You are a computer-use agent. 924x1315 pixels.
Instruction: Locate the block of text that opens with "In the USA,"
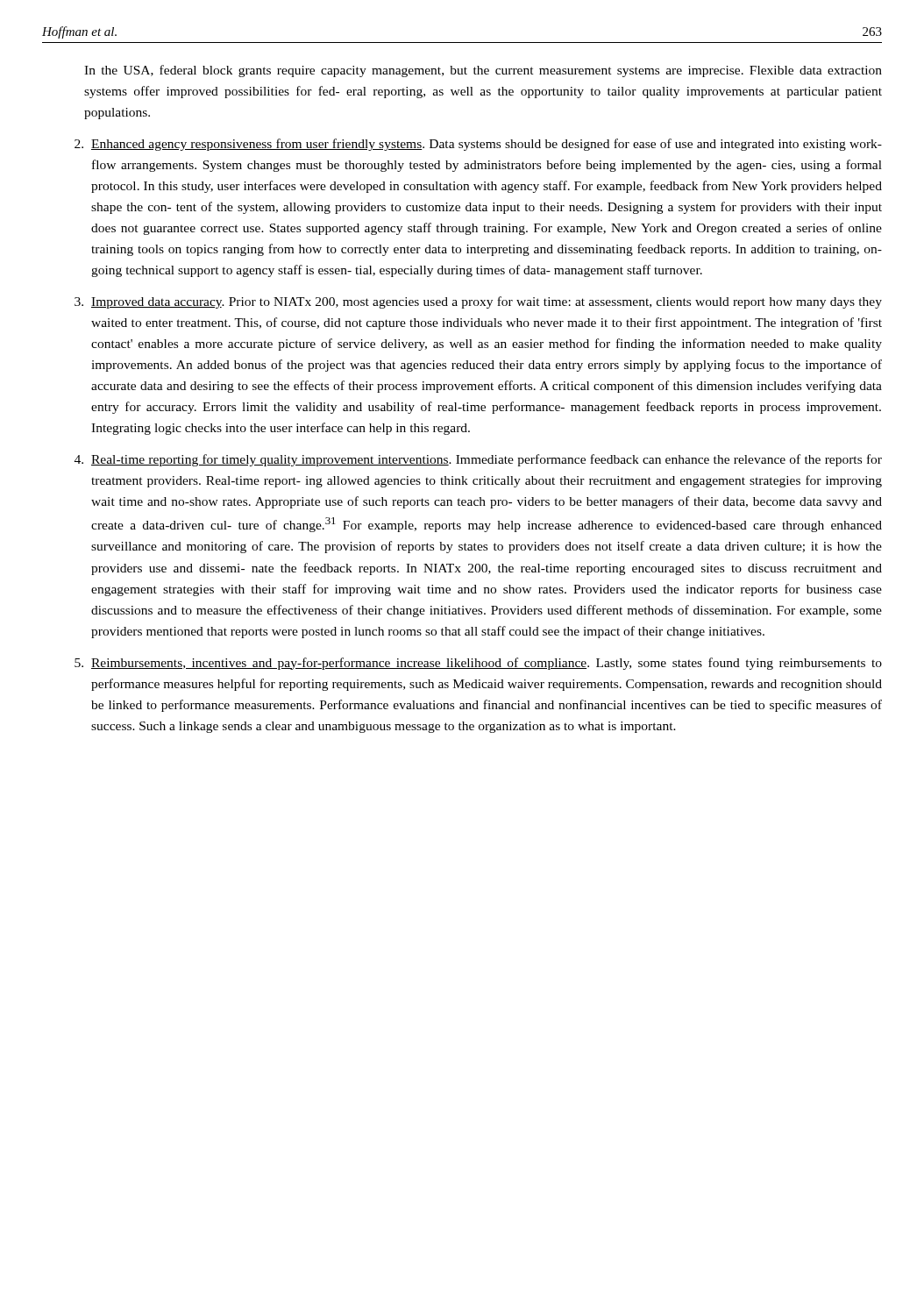tap(483, 91)
